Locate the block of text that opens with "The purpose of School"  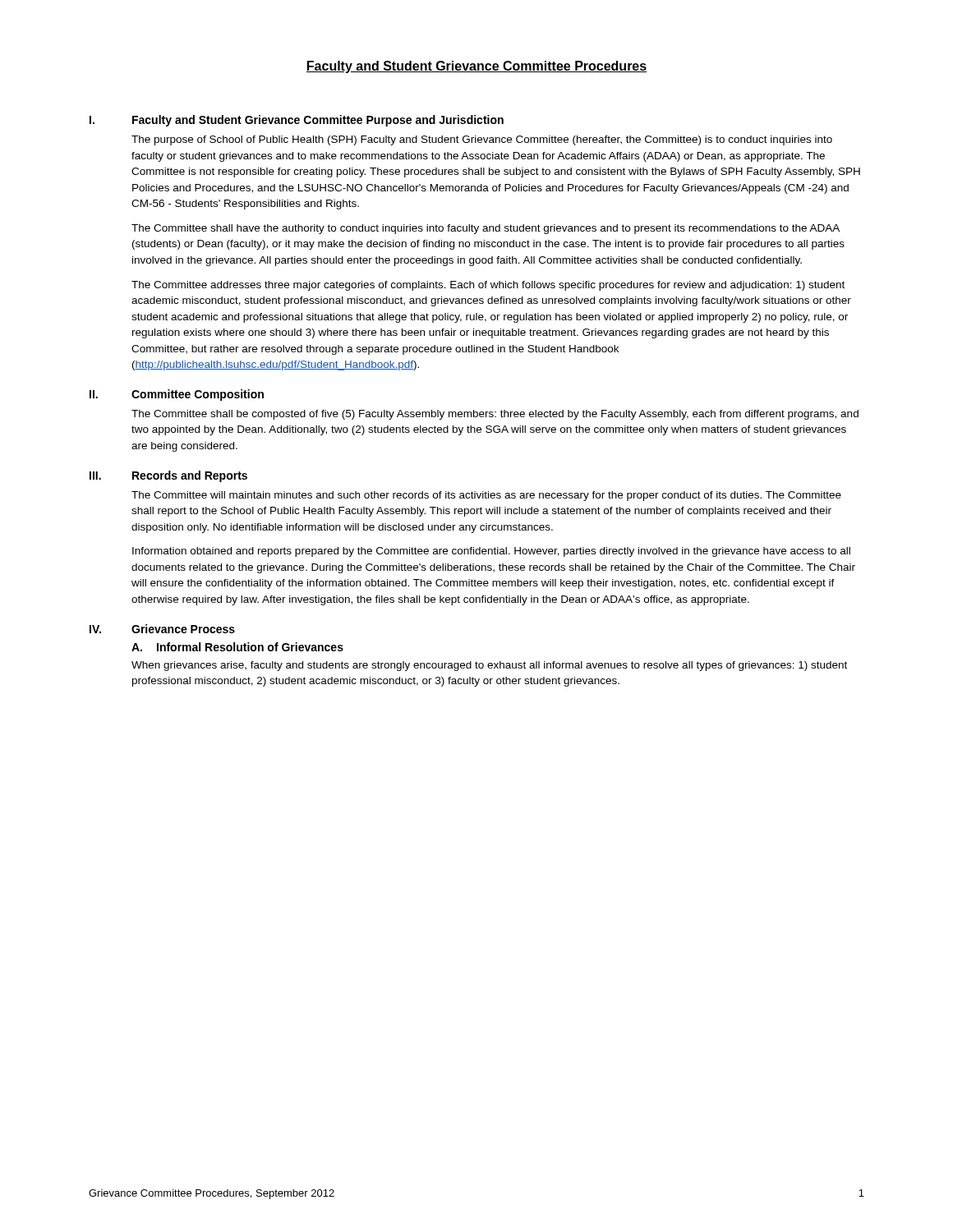point(496,171)
